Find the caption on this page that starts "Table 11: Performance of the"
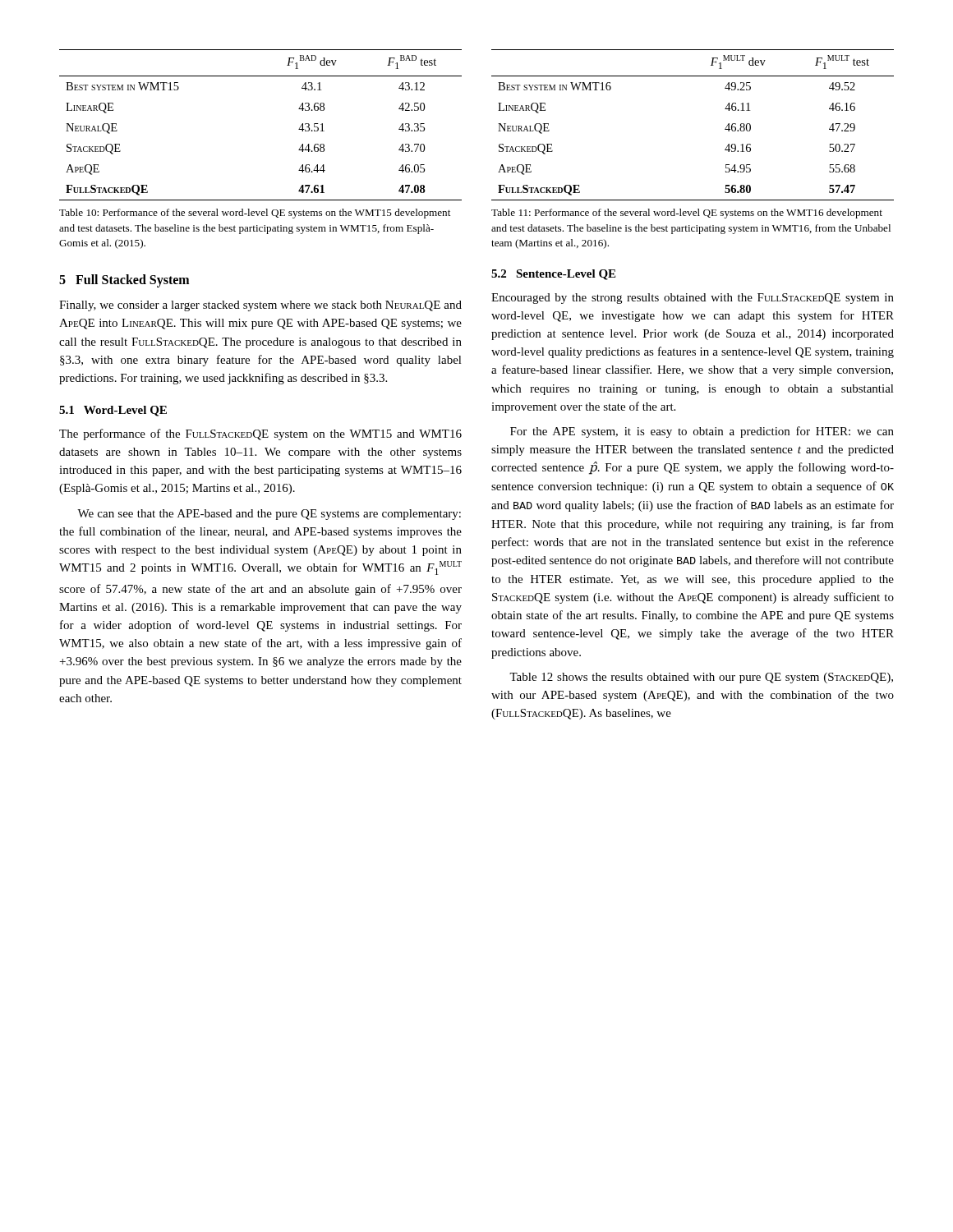 (691, 227)
